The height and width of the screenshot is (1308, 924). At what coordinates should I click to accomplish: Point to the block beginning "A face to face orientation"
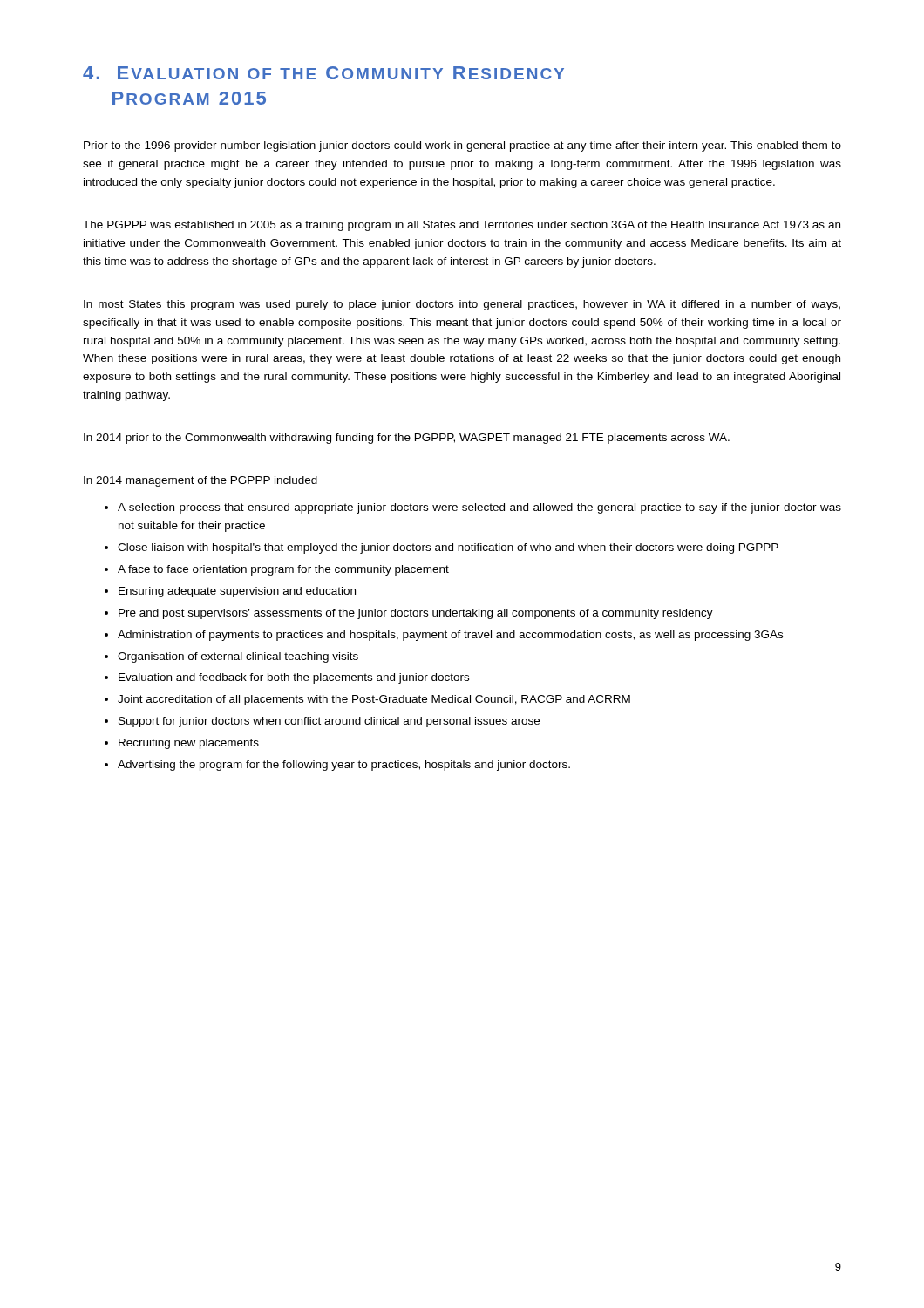click(x=283, y=569)
